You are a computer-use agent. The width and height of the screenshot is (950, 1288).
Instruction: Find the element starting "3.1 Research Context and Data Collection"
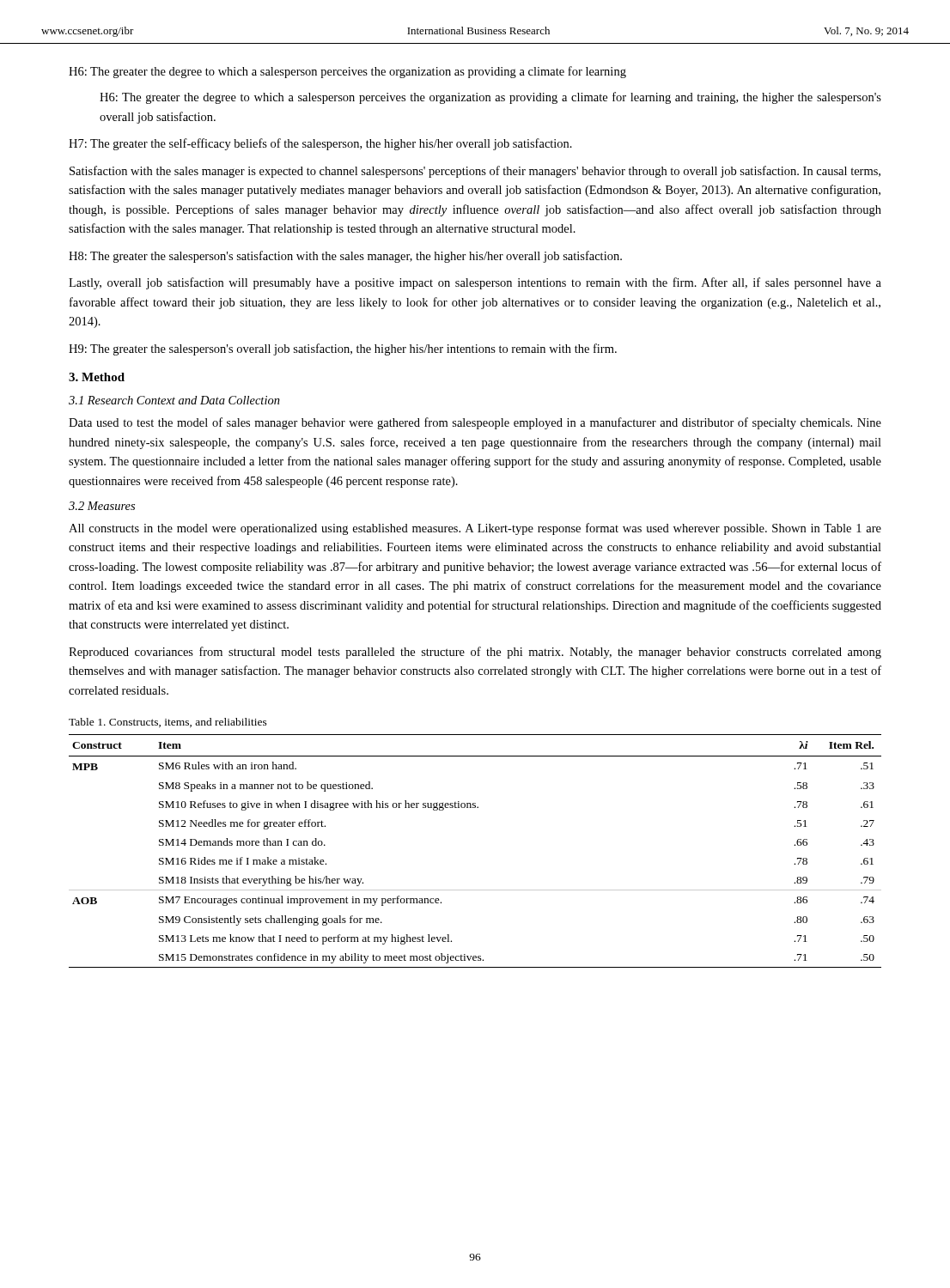point(174,400)
